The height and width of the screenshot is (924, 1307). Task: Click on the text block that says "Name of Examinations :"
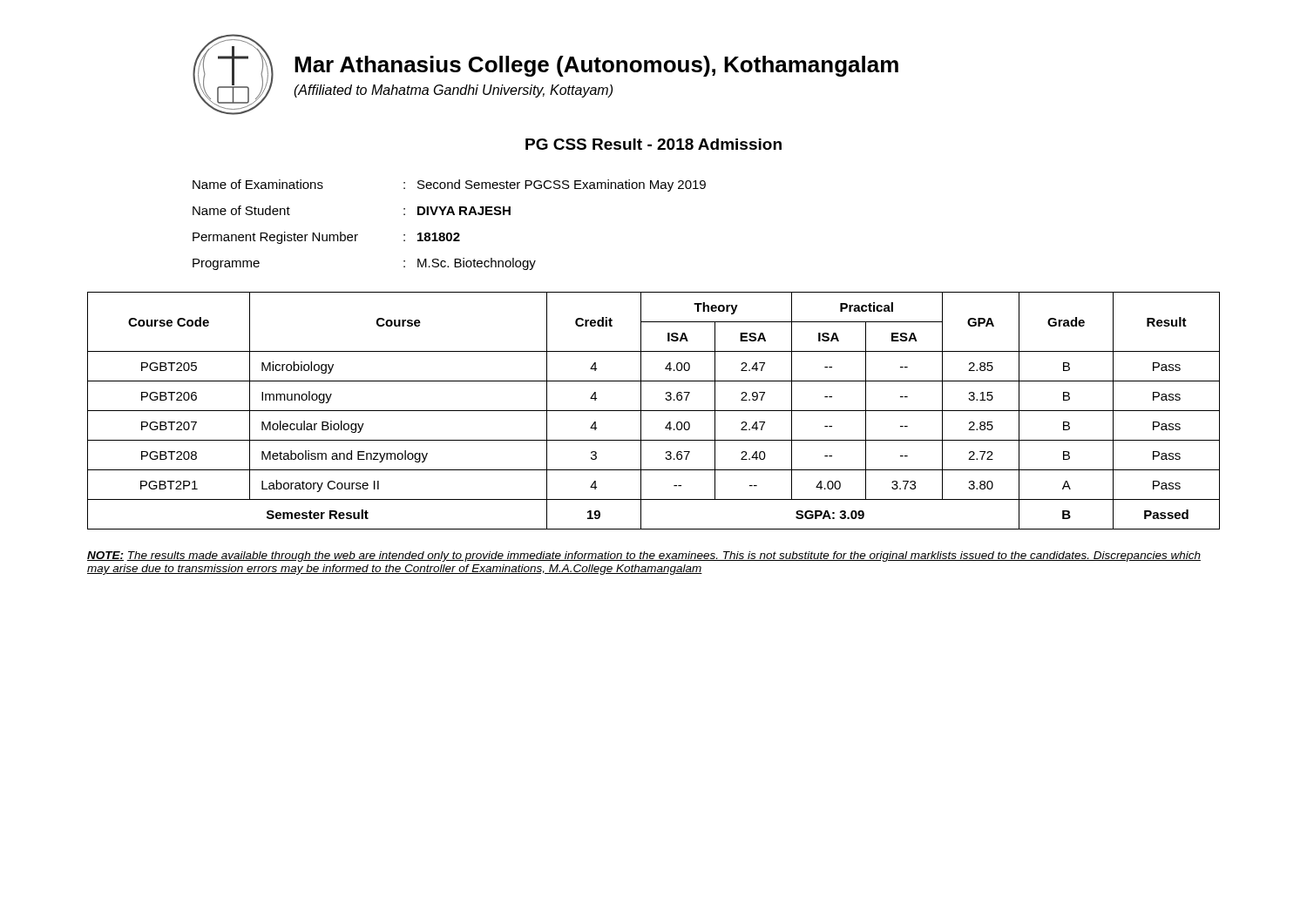(449, 185)
